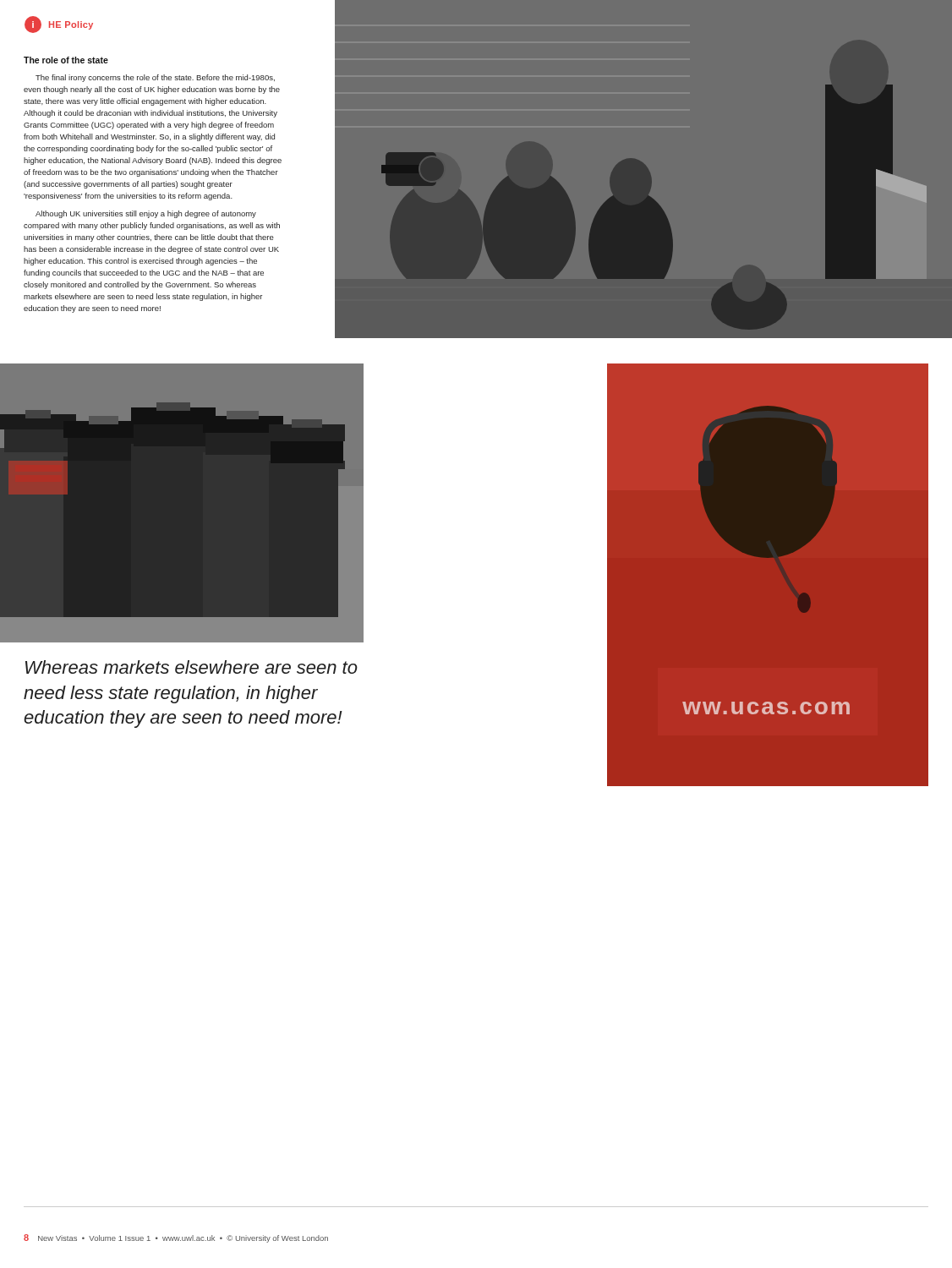Navigate to the element starting "The role of the state"

(x=66, y=60)
